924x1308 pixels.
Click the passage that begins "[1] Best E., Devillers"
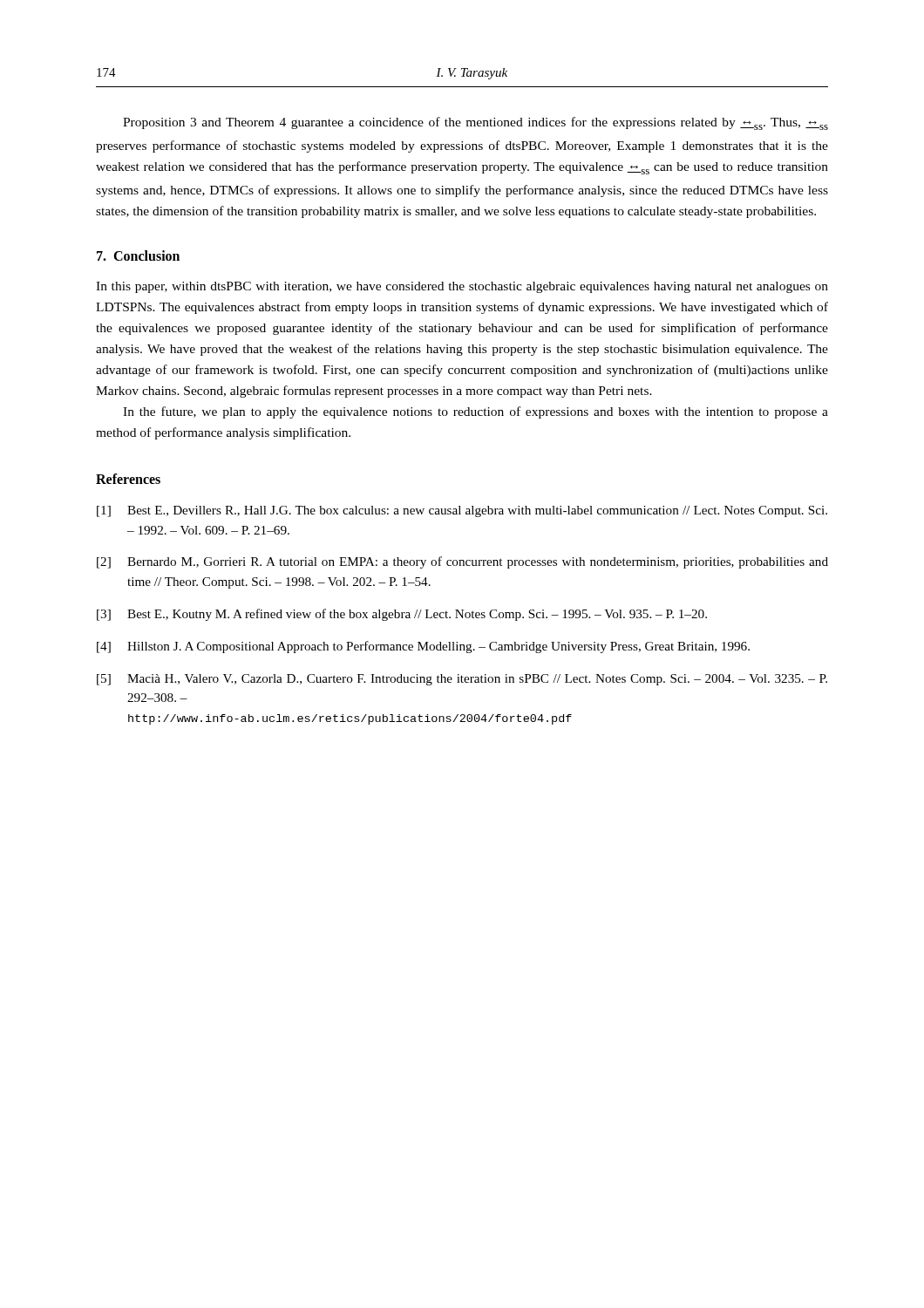pos(462,520)
